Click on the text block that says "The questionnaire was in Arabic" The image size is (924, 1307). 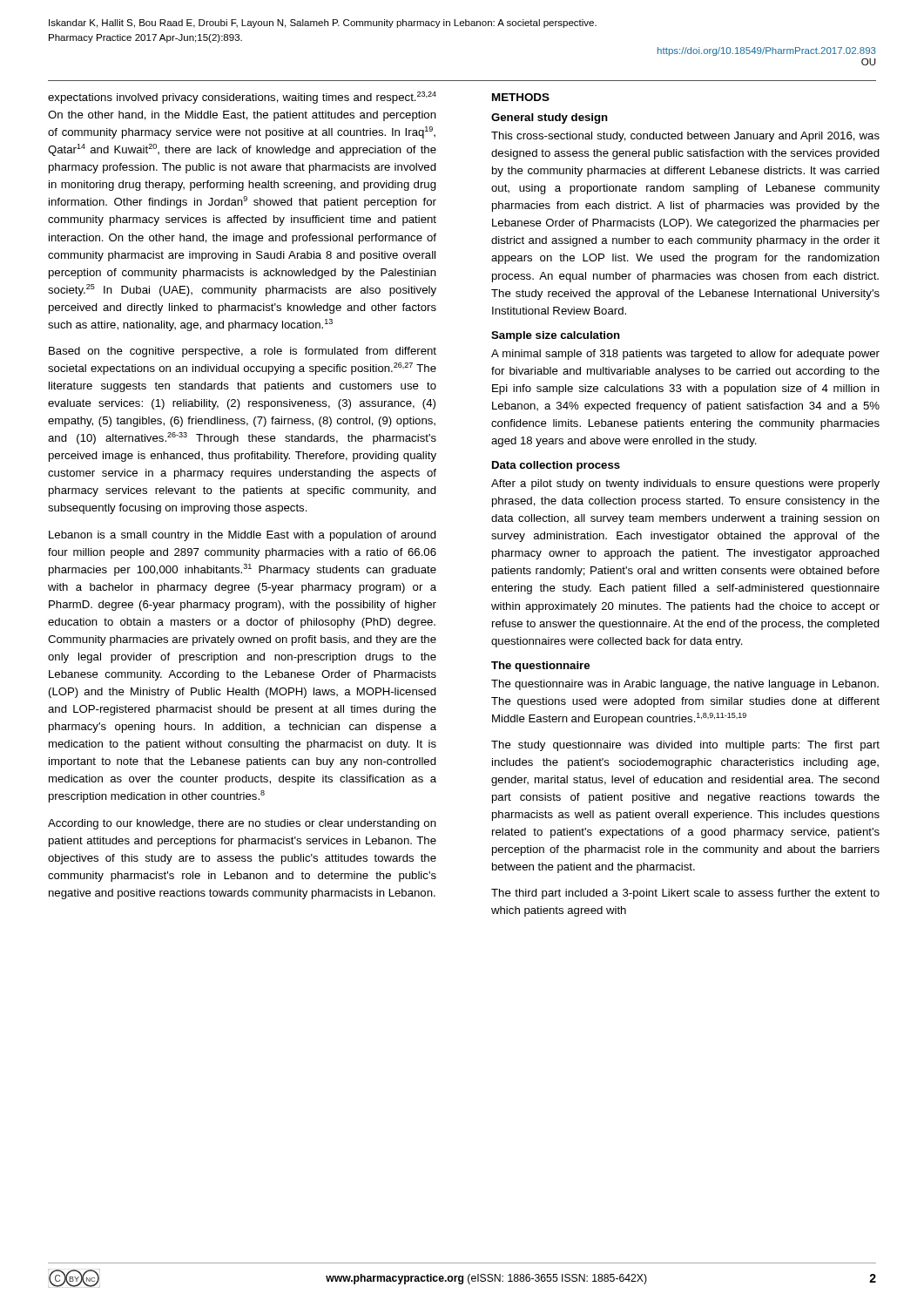tap(685, 701)
